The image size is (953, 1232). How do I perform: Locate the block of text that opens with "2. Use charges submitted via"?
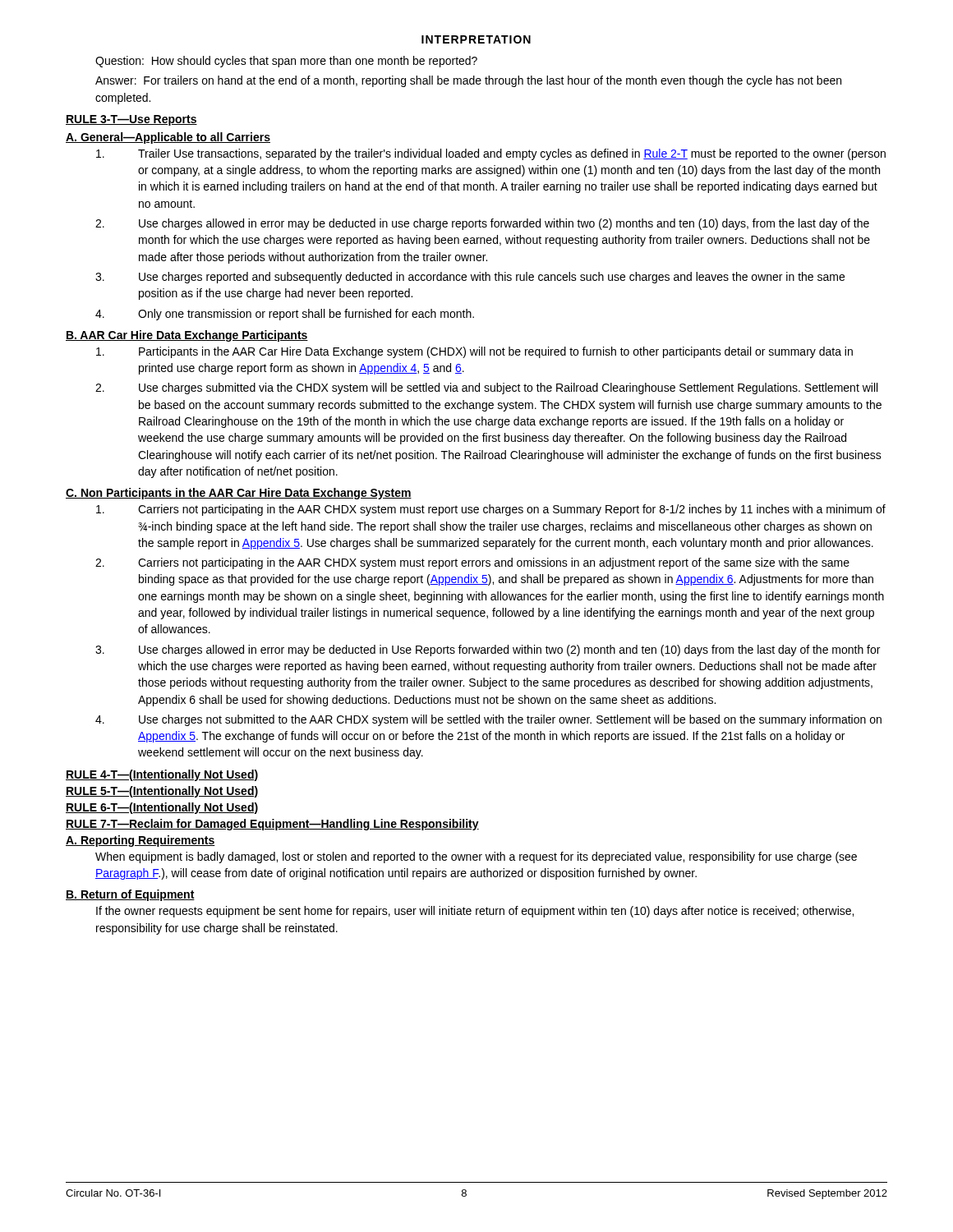point(476,430)
